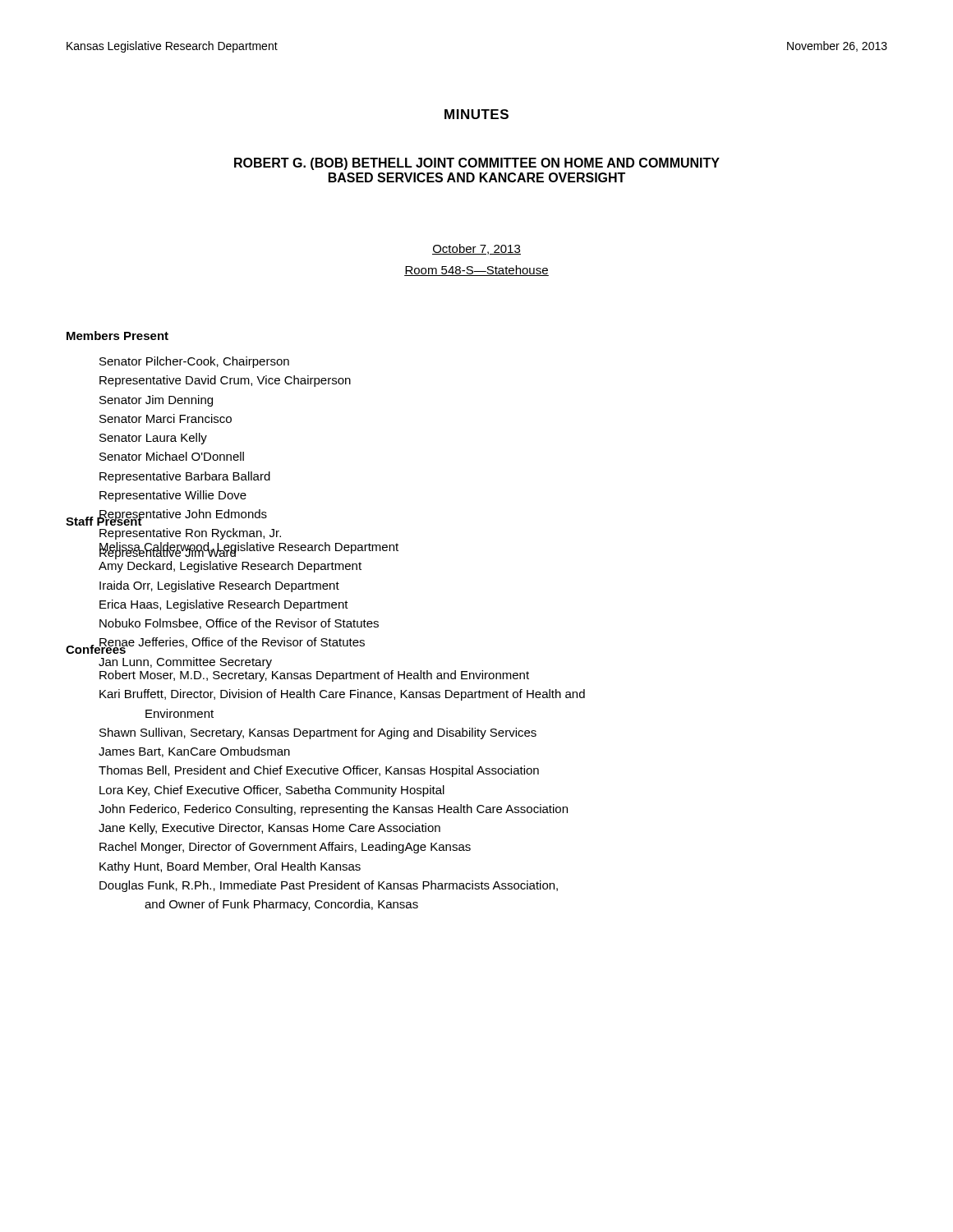The height and width of the screenshot is (1232, 953).
Task: Select the list item that says "Representative Barbara Ballard"
Action: 185,476
